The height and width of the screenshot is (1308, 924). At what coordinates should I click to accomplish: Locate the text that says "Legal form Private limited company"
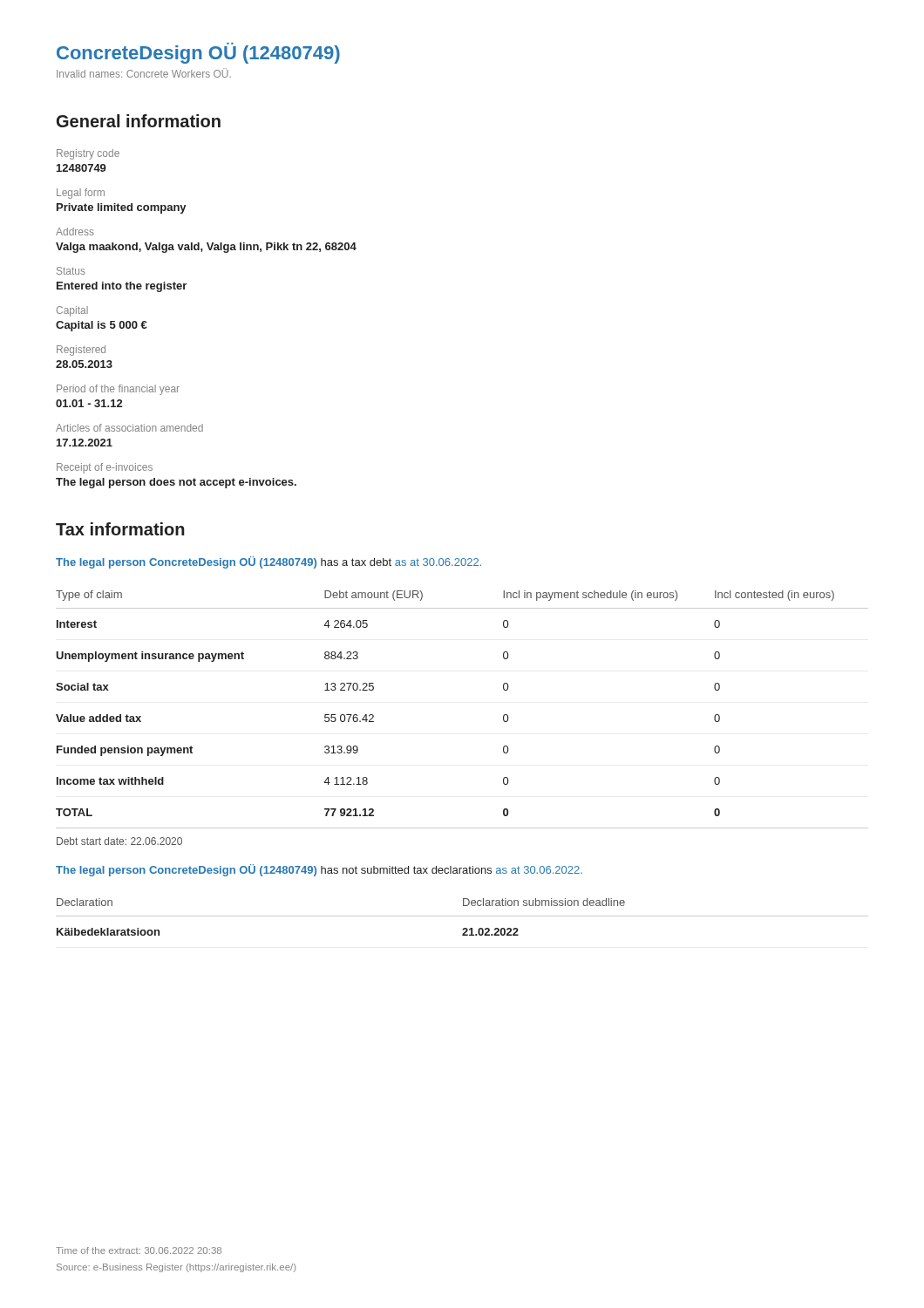pyautogui.click(x=81, y=194)
